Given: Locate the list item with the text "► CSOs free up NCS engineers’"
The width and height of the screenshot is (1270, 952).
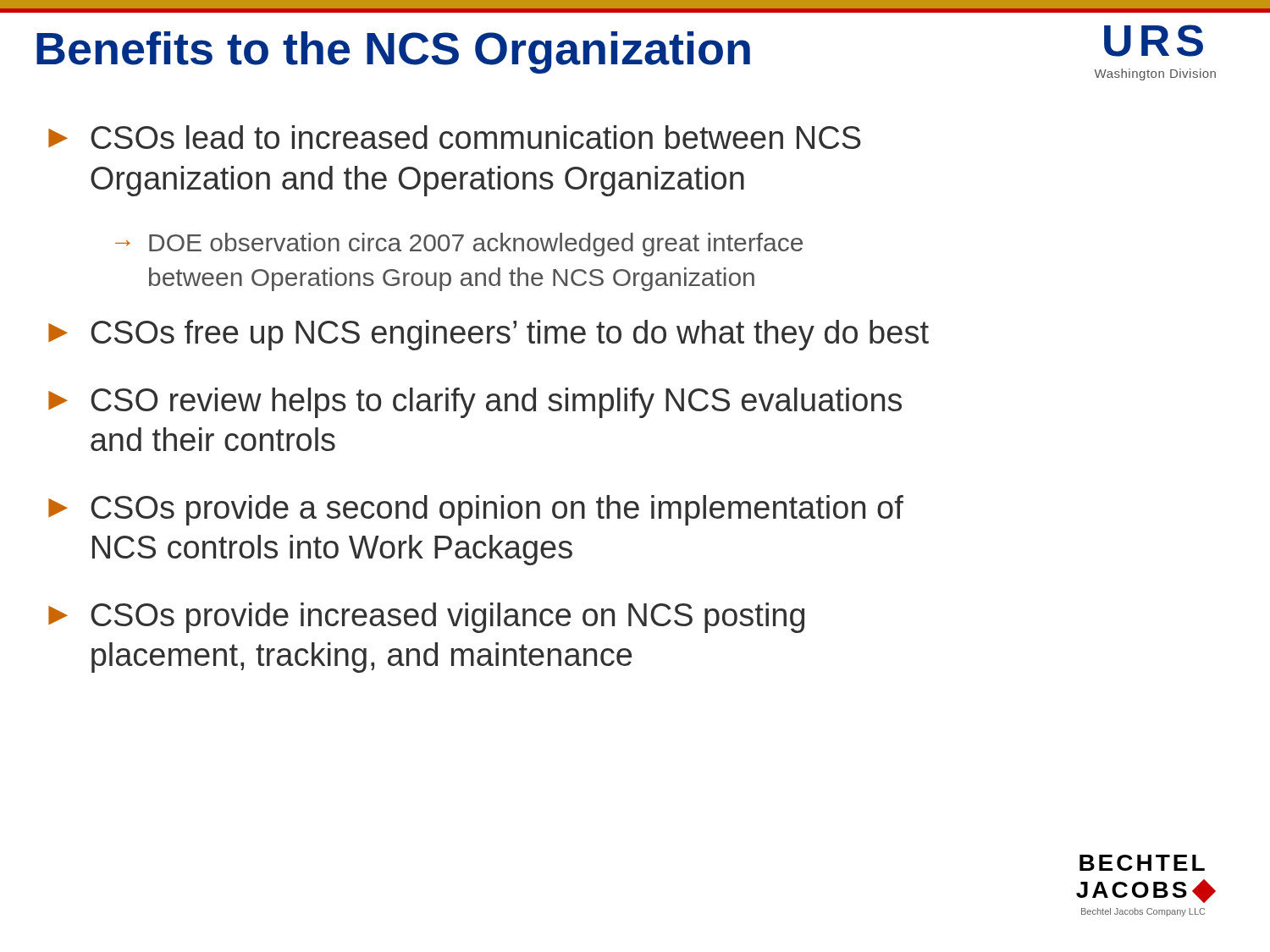Looking at the screenshot, I should [486, 333].
